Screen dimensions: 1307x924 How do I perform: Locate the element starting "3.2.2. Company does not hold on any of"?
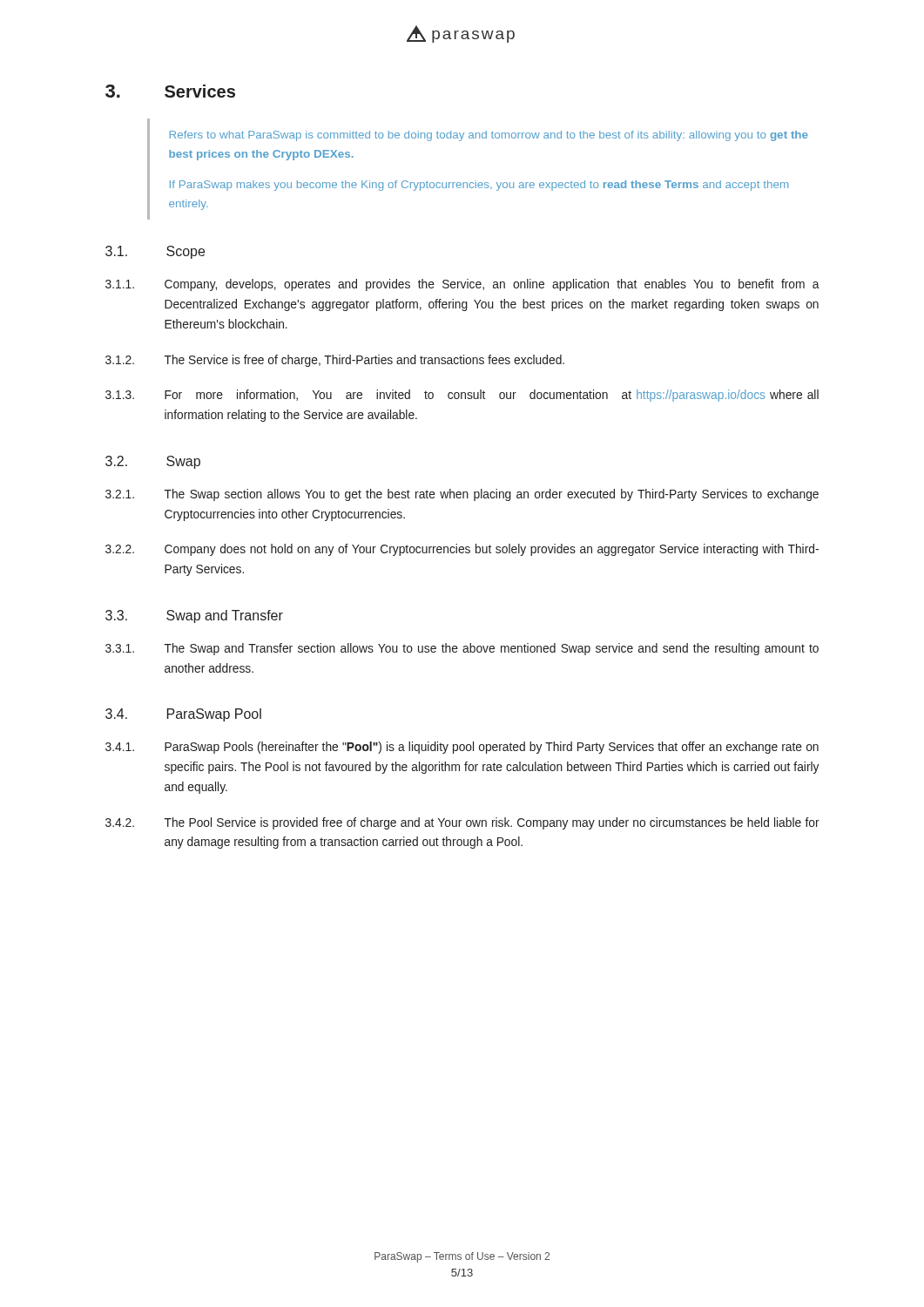point(462,560)
